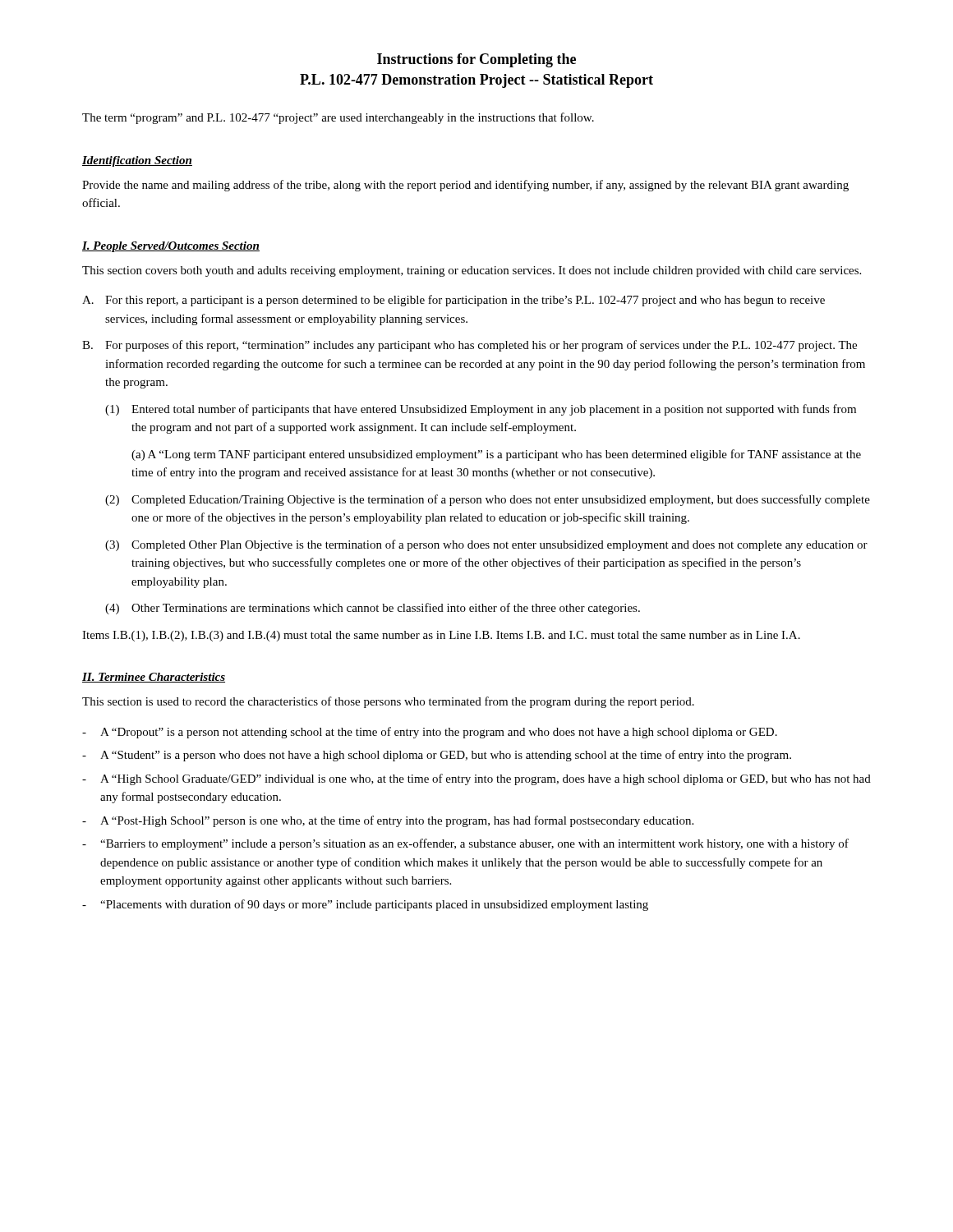This screenshot has width=953, height=1232.
Task: Click on the text block starting "Instructions for Completing theP.L. 102-477 Demonstration Project"
Action: click(x=476, y=70)
